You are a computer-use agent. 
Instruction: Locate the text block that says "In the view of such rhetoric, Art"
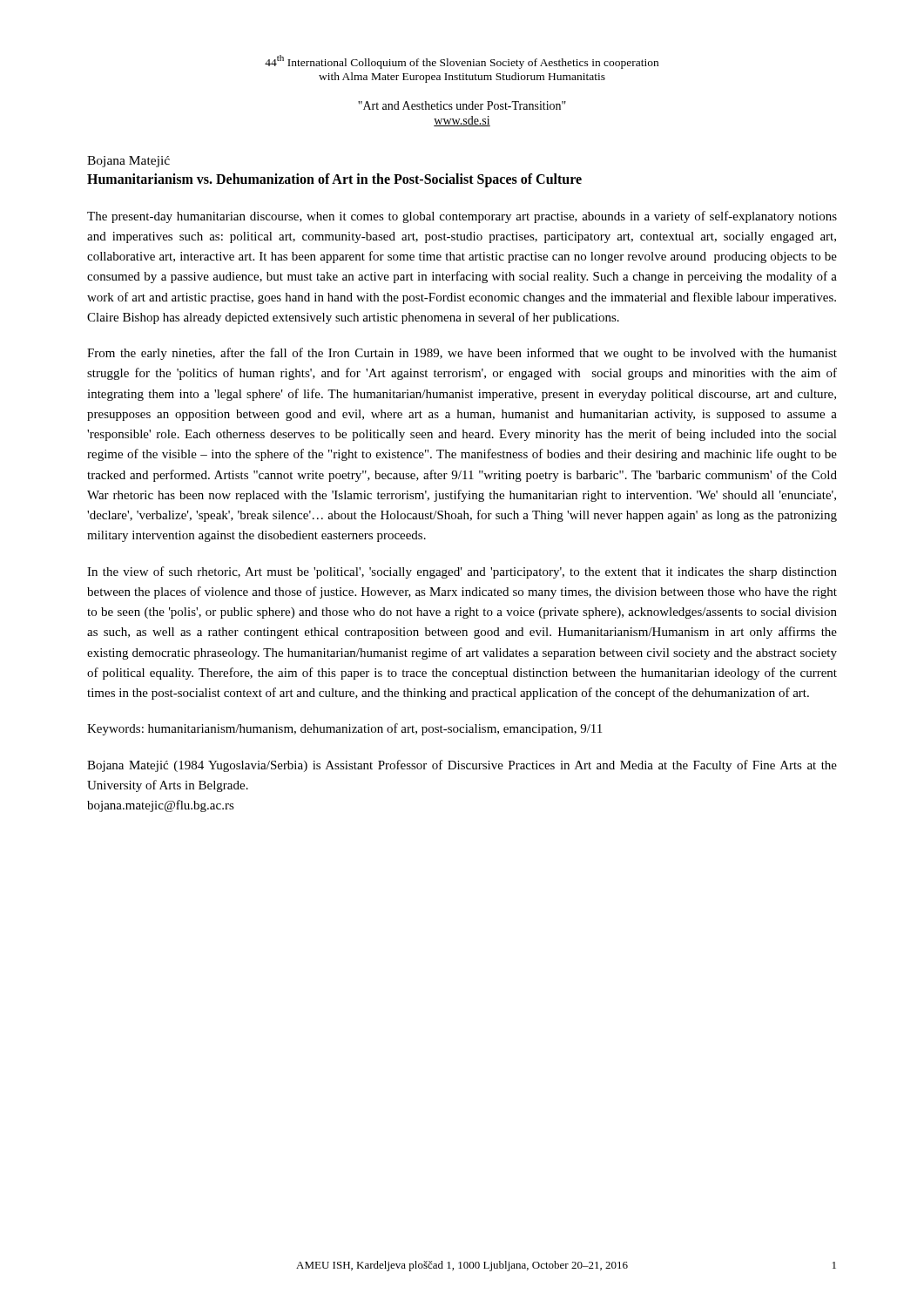(462, 632)
